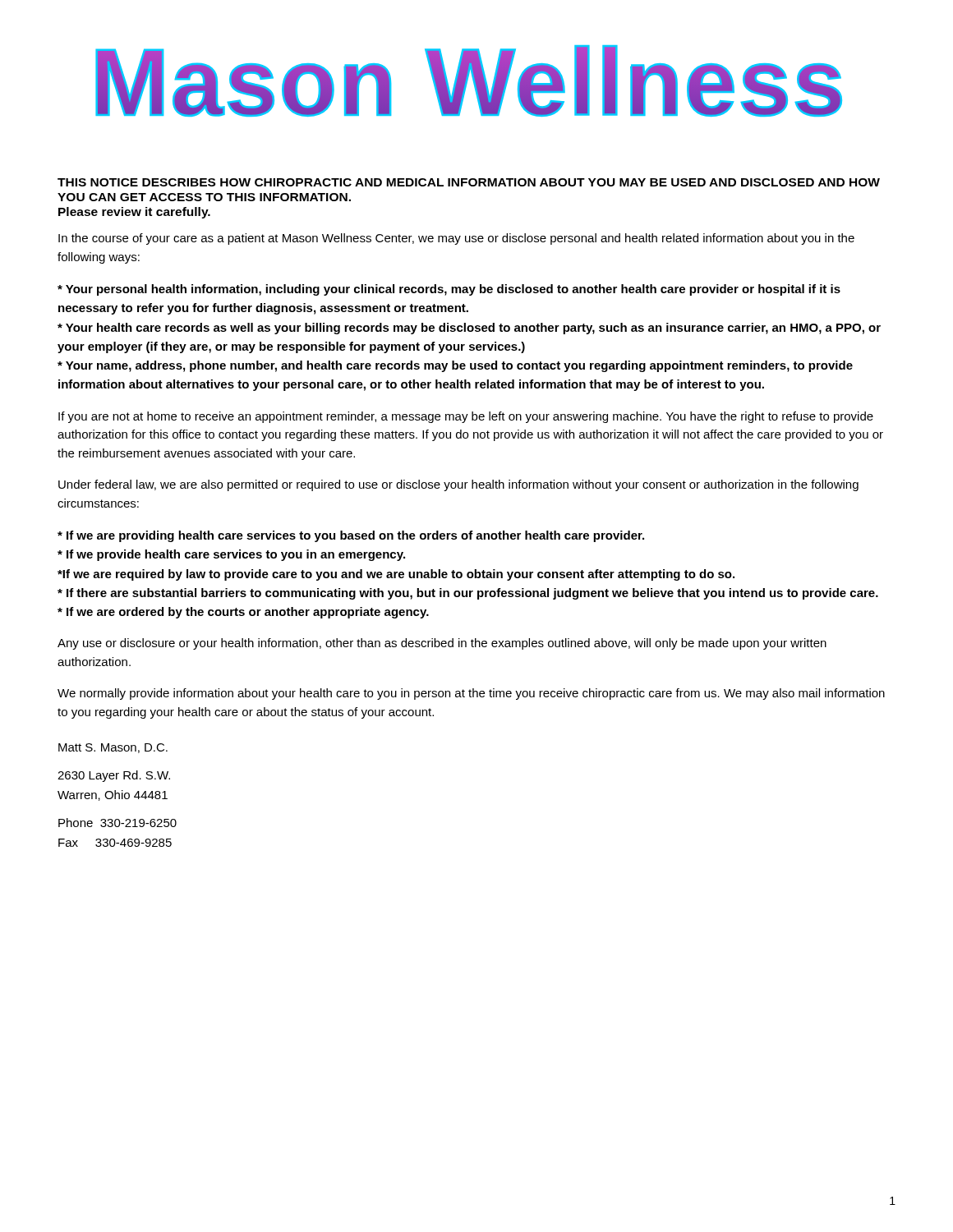This screenshot has height=1232, width=953.
Task: Point to the text block starting "Any use or"
Action: [442, 652]
